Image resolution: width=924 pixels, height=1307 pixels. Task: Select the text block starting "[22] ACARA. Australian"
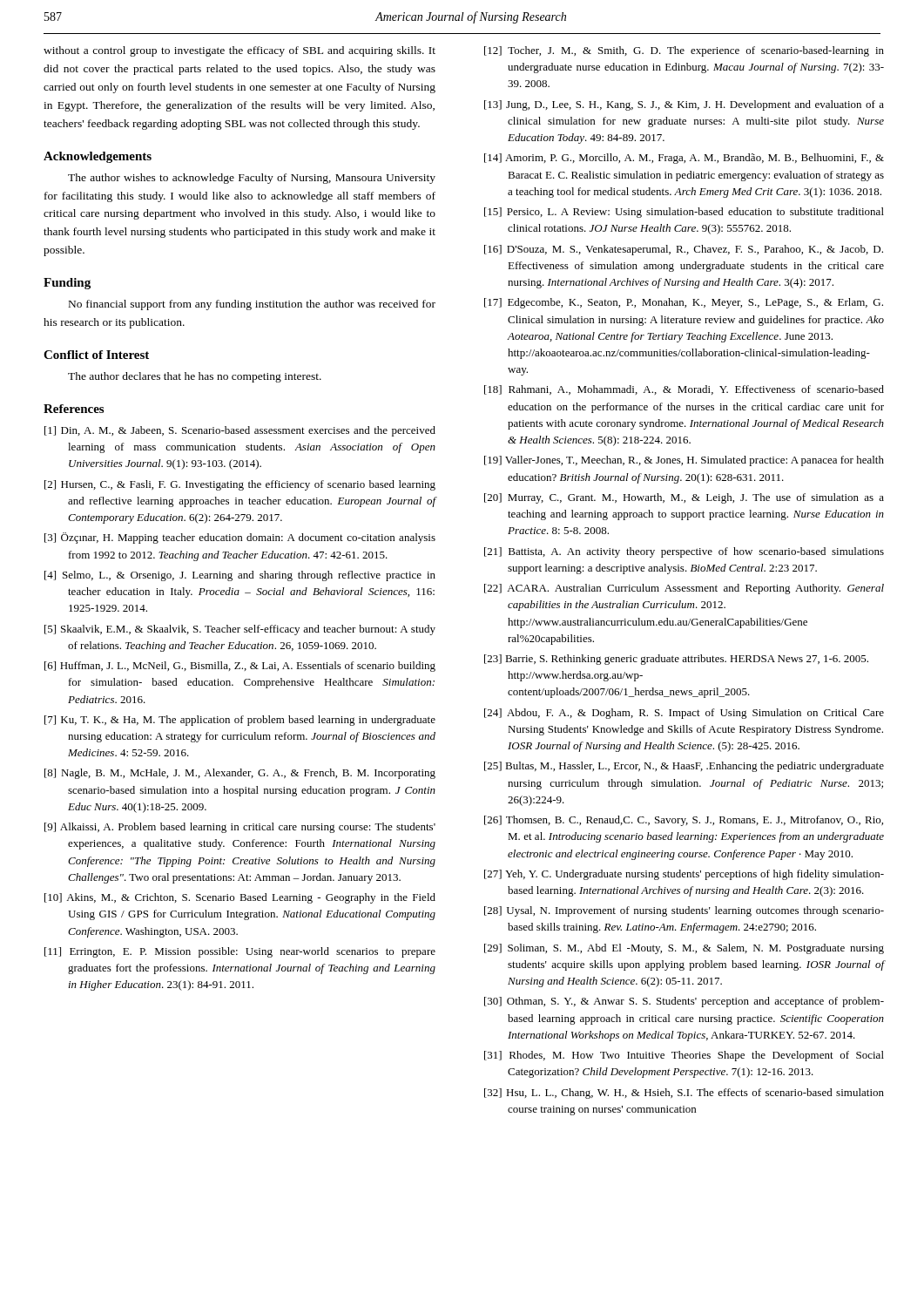[684, 613]
